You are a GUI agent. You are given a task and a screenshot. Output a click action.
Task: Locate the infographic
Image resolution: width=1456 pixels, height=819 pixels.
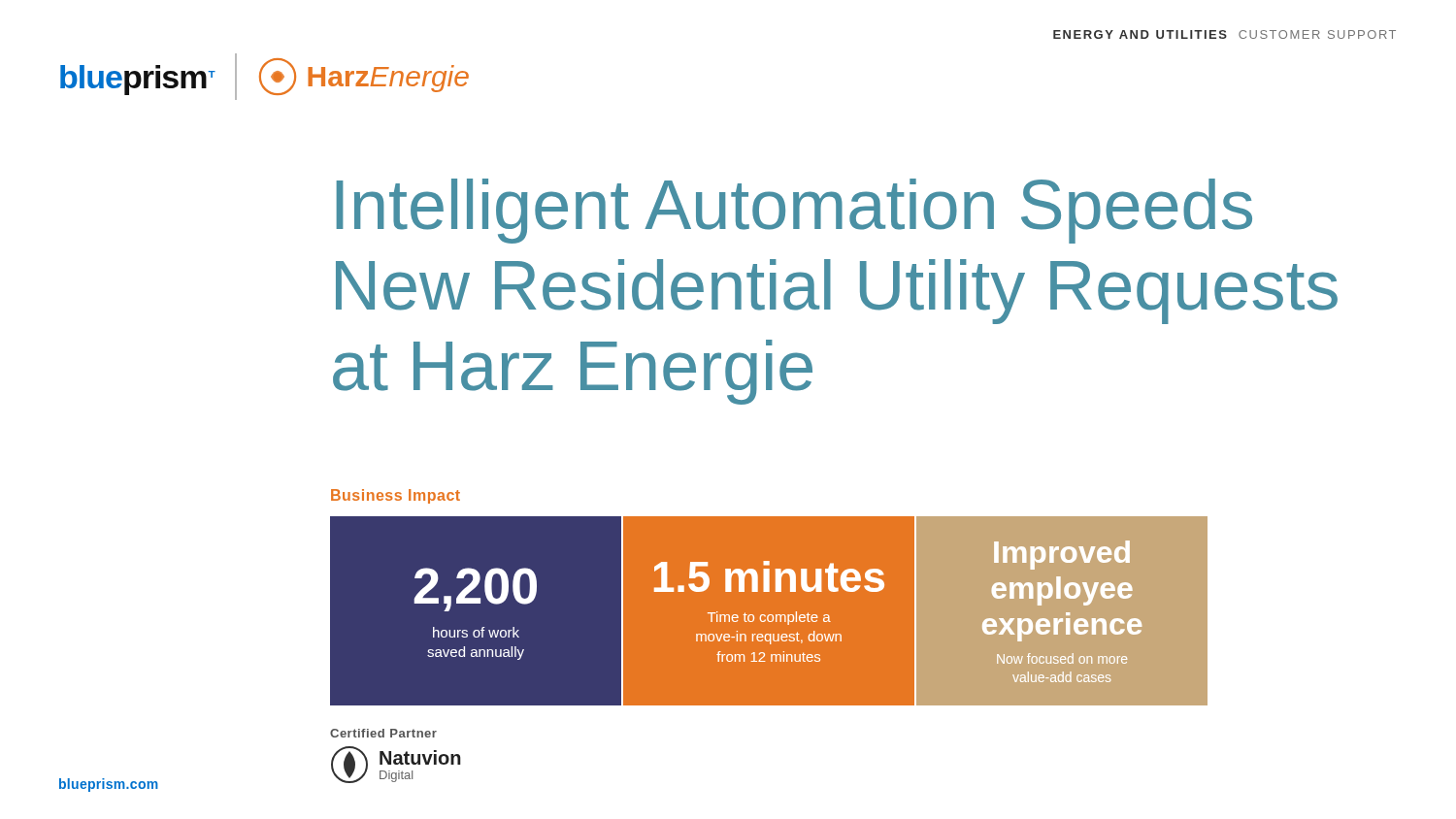tap(769, 611)
